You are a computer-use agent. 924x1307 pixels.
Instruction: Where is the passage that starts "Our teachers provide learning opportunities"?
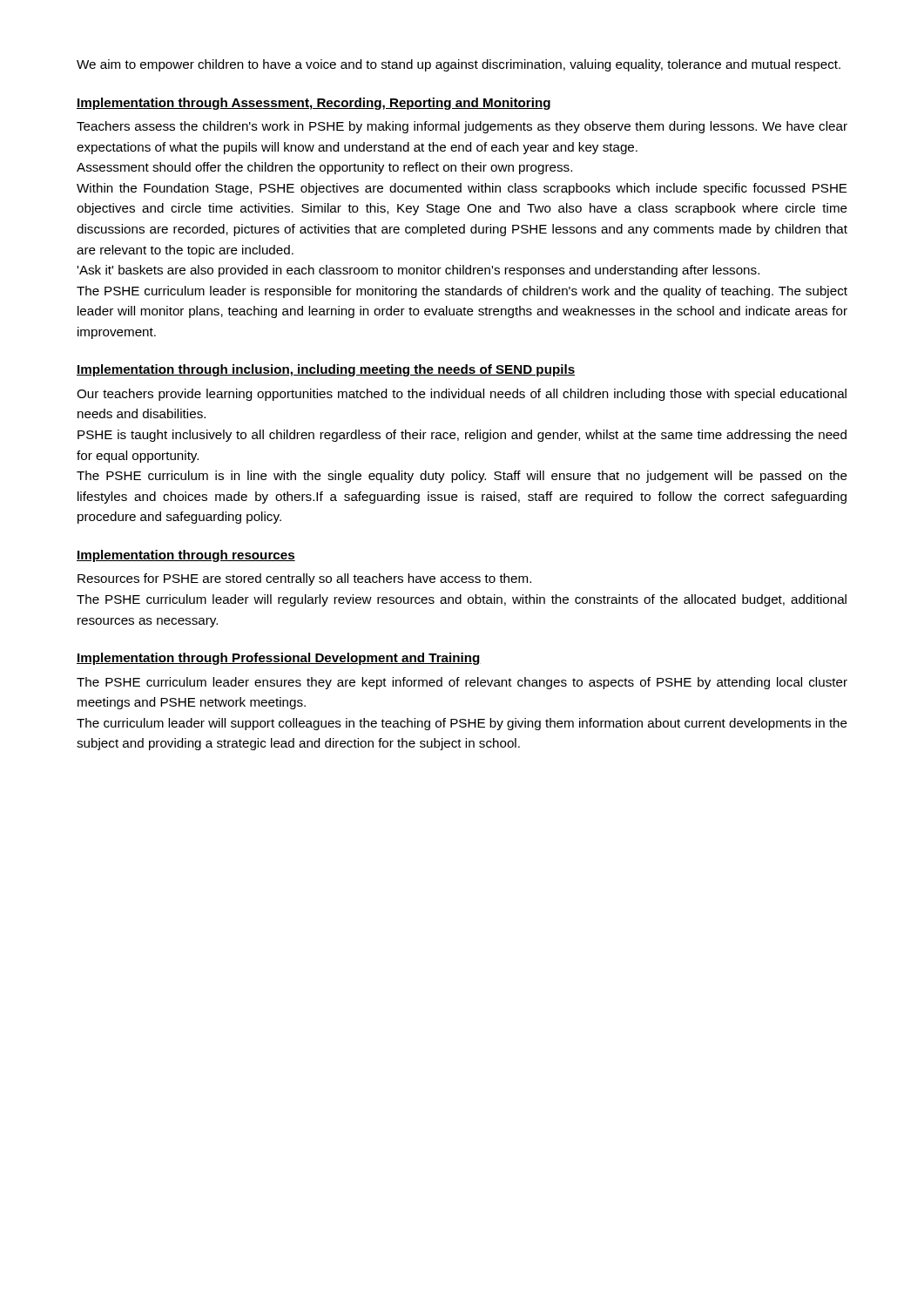point(462,404)
